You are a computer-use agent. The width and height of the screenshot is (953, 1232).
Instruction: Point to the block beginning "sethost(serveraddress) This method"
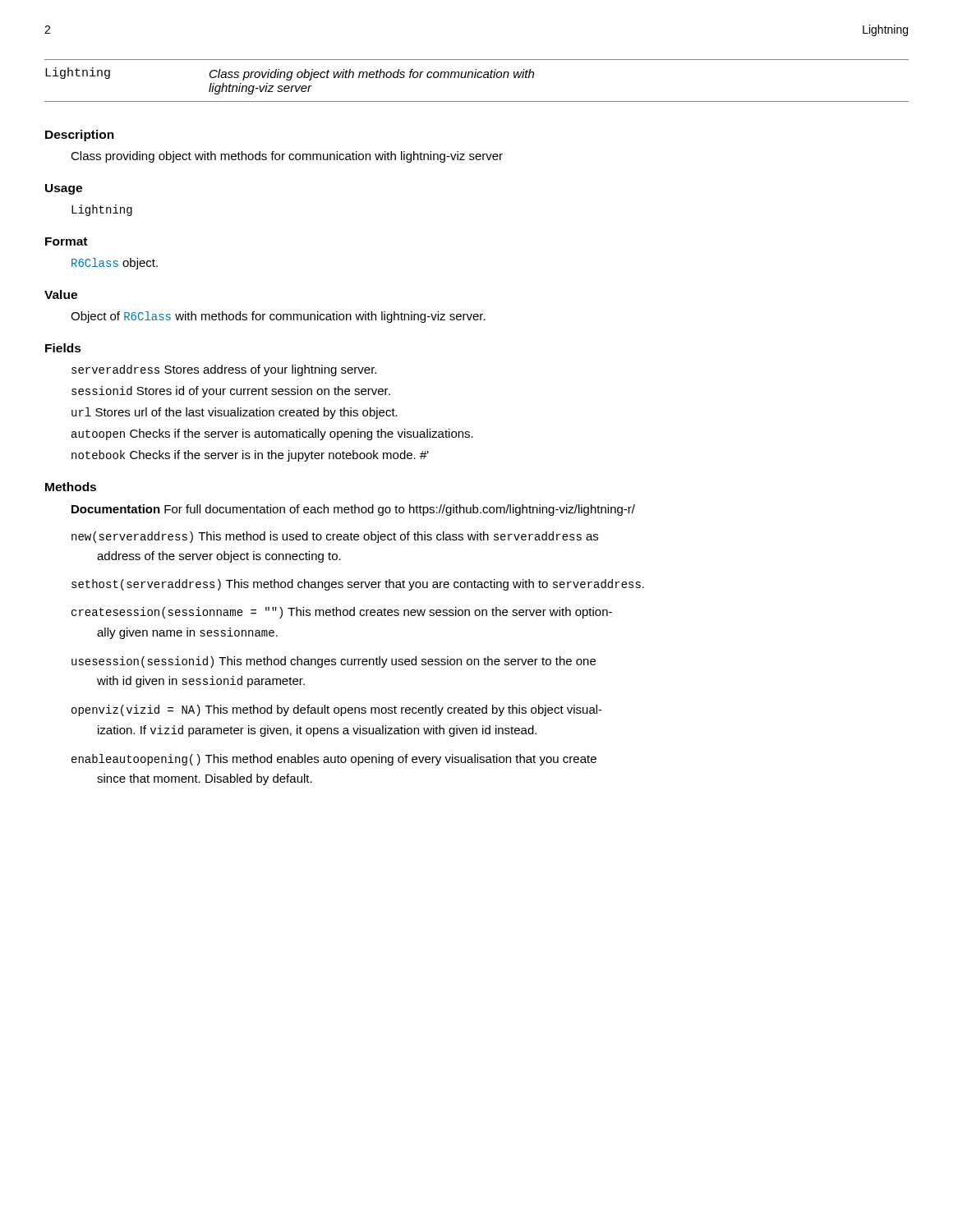[358, 584]
